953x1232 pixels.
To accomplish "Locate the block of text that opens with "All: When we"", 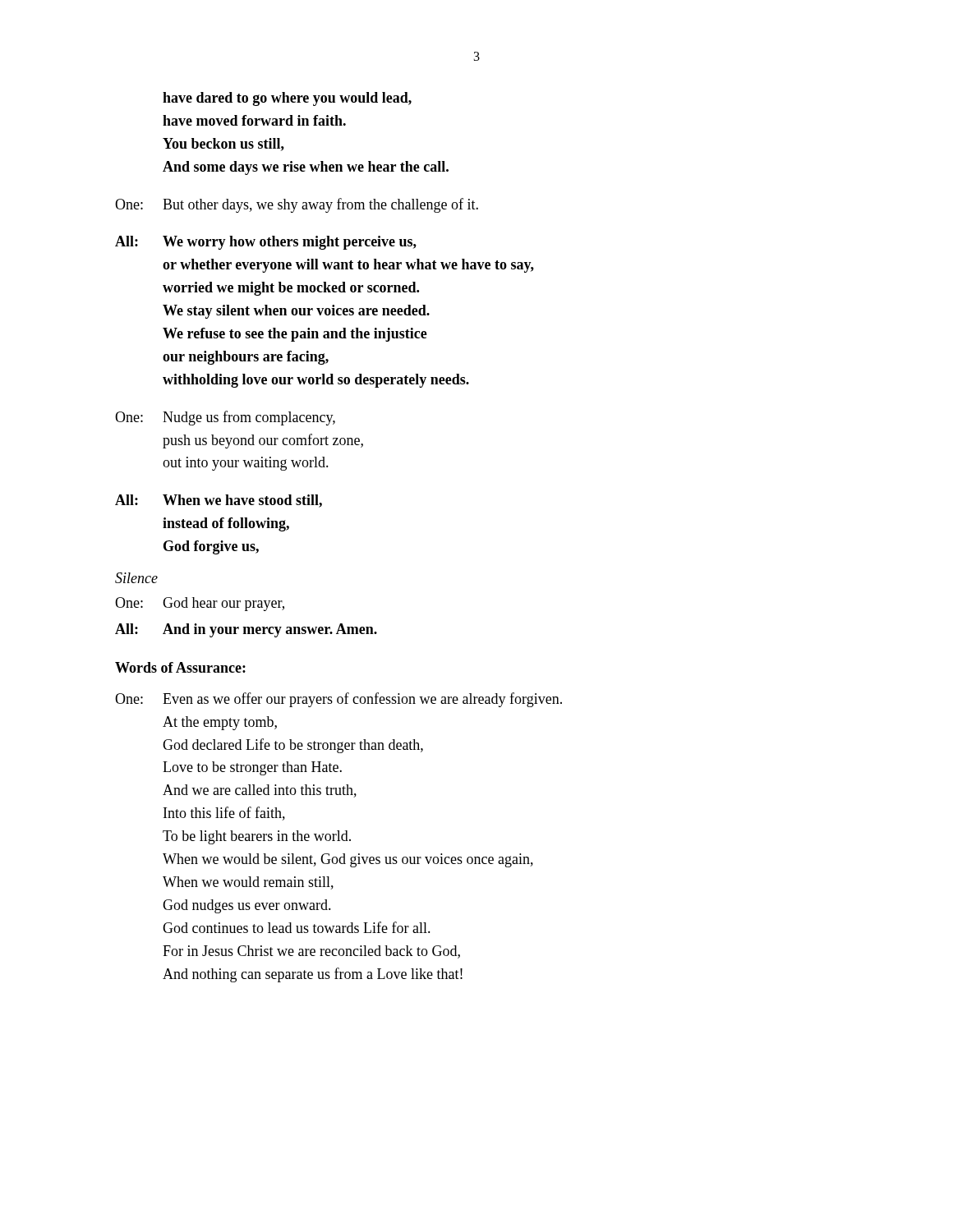I will [x=219, y=501].
